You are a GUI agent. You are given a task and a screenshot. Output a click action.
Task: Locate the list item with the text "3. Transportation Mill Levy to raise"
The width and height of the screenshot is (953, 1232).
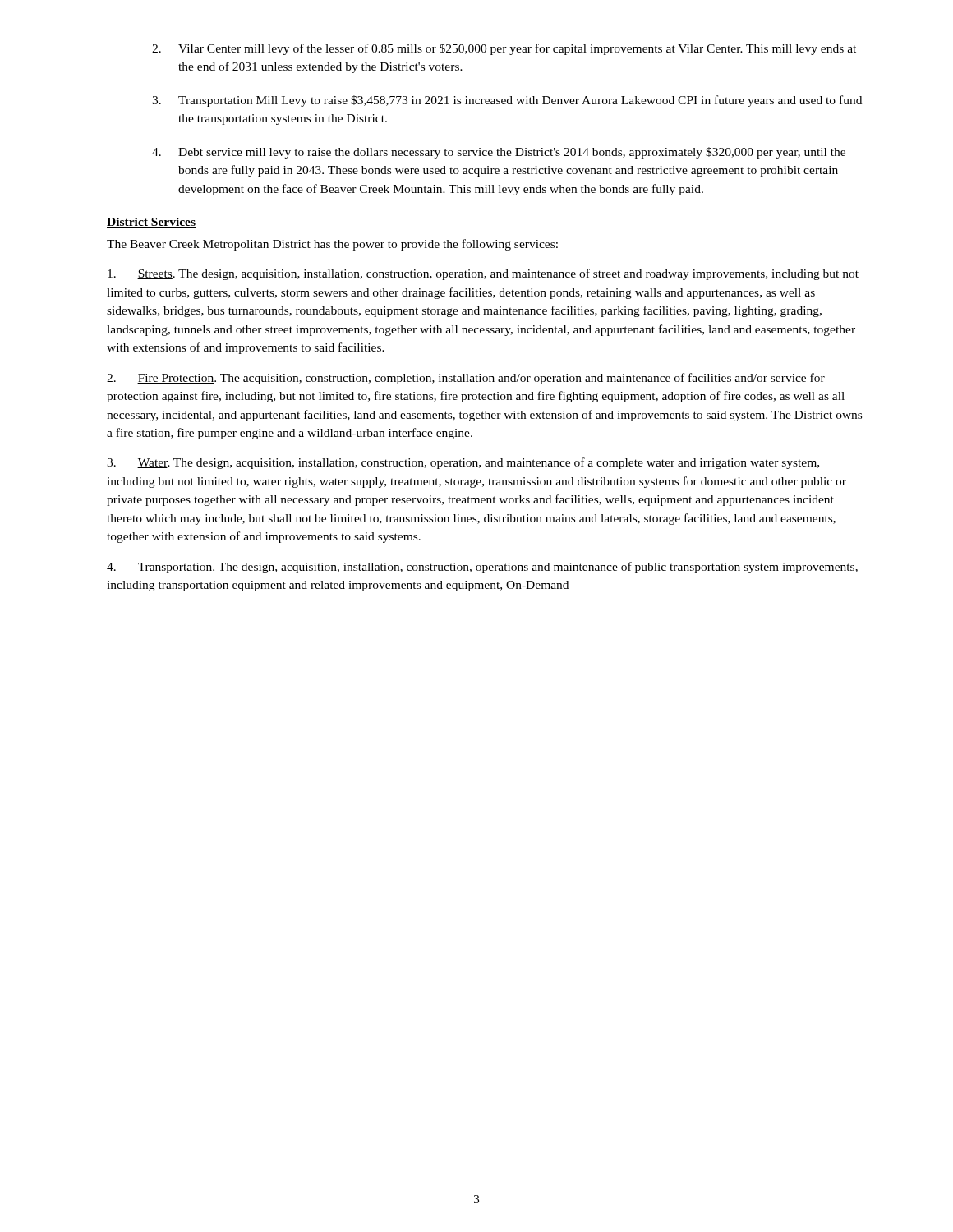[509, 110]
